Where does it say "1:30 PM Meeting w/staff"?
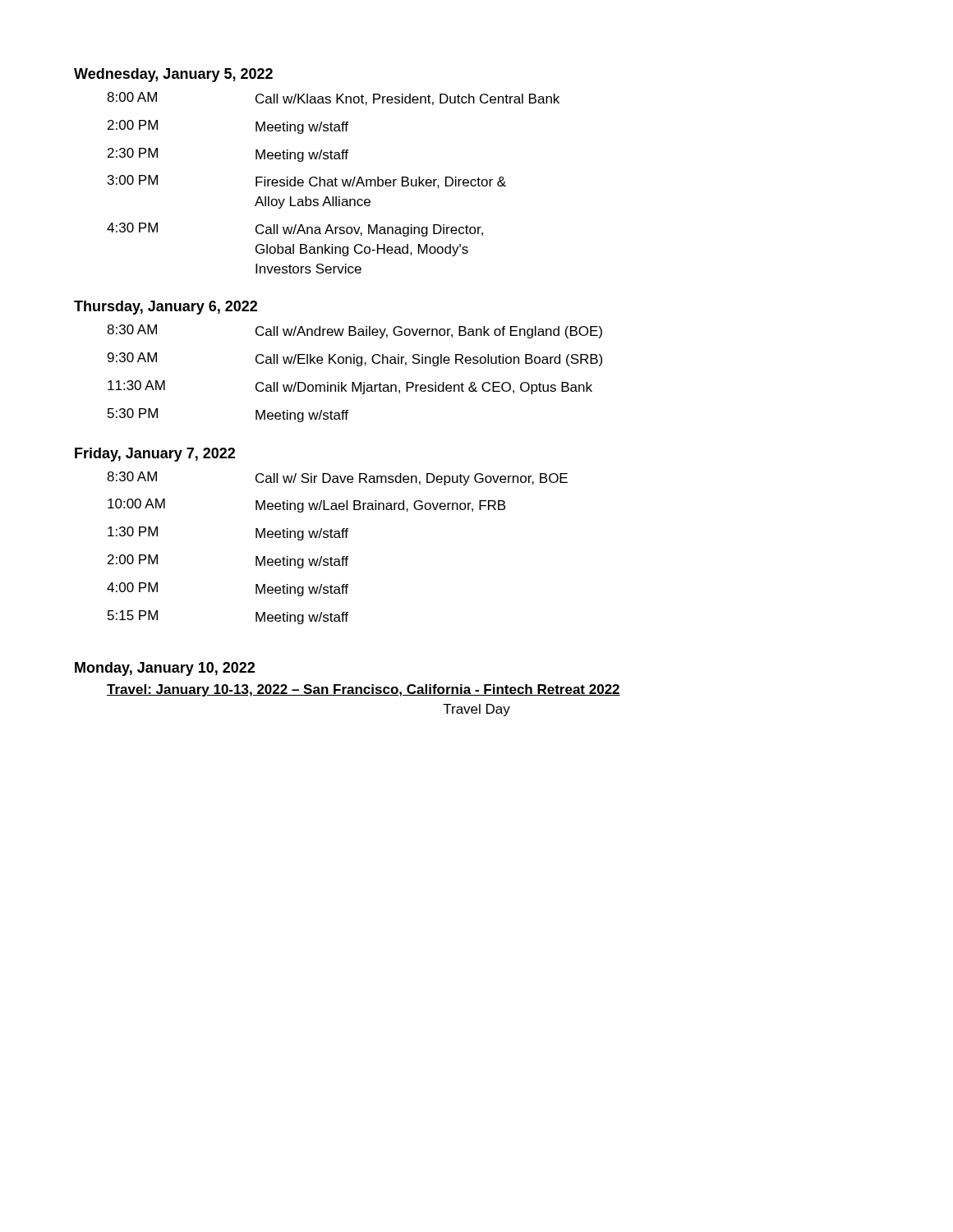The image size is (953, 1232). (x=132, y=533)
